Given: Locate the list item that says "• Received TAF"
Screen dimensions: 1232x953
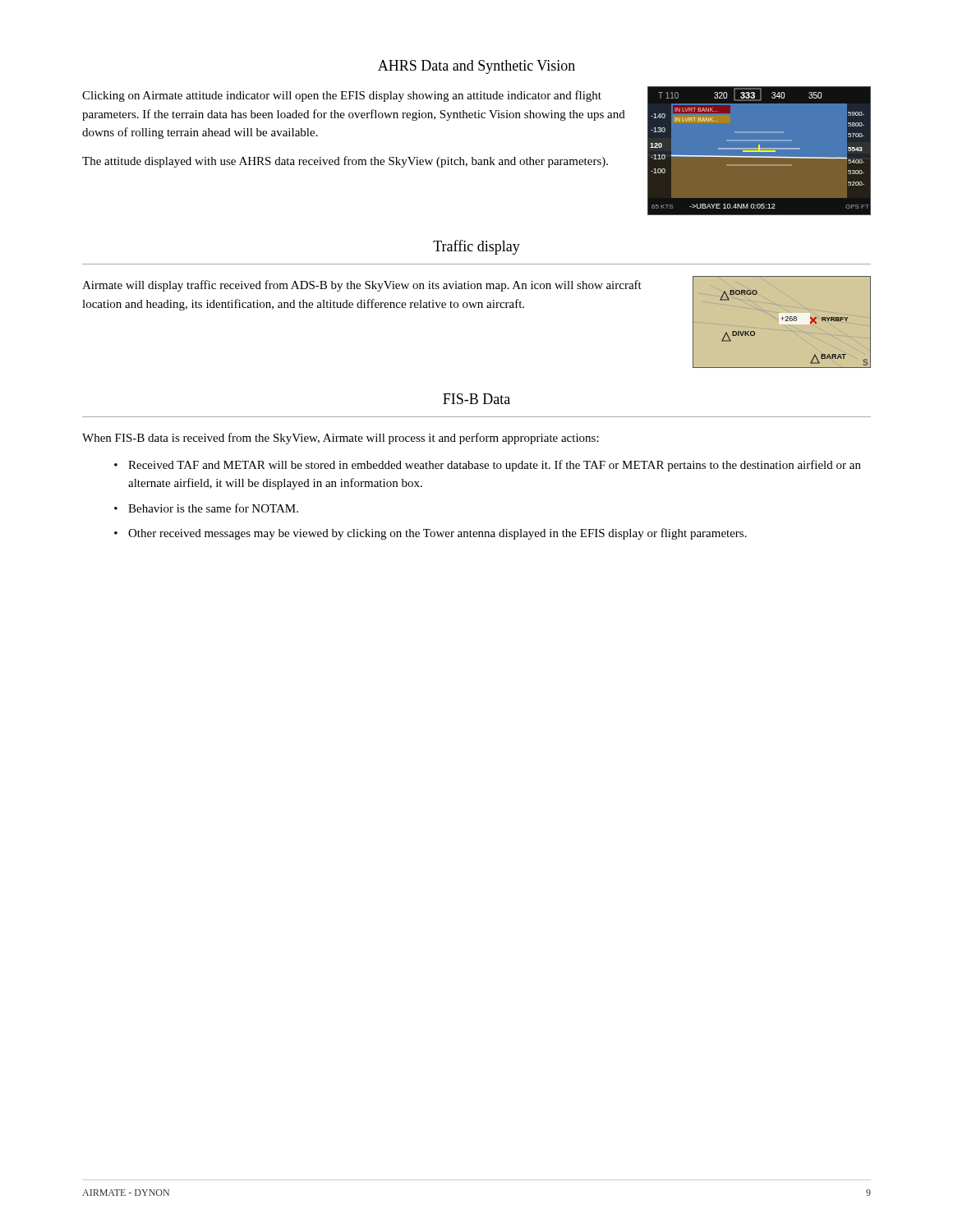Looking at the screenshot, I should tap(489, 474).
